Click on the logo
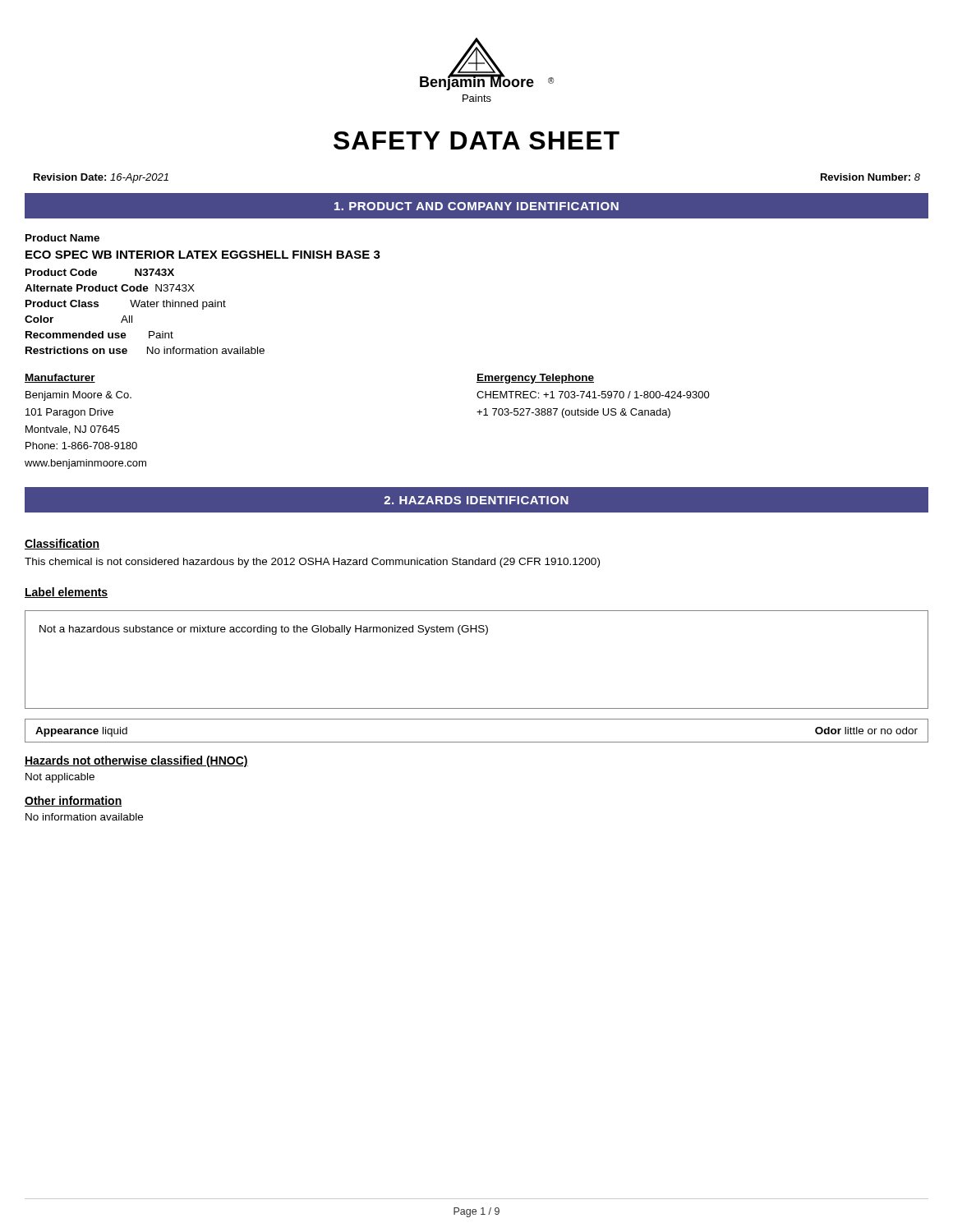 pos(476,59)
